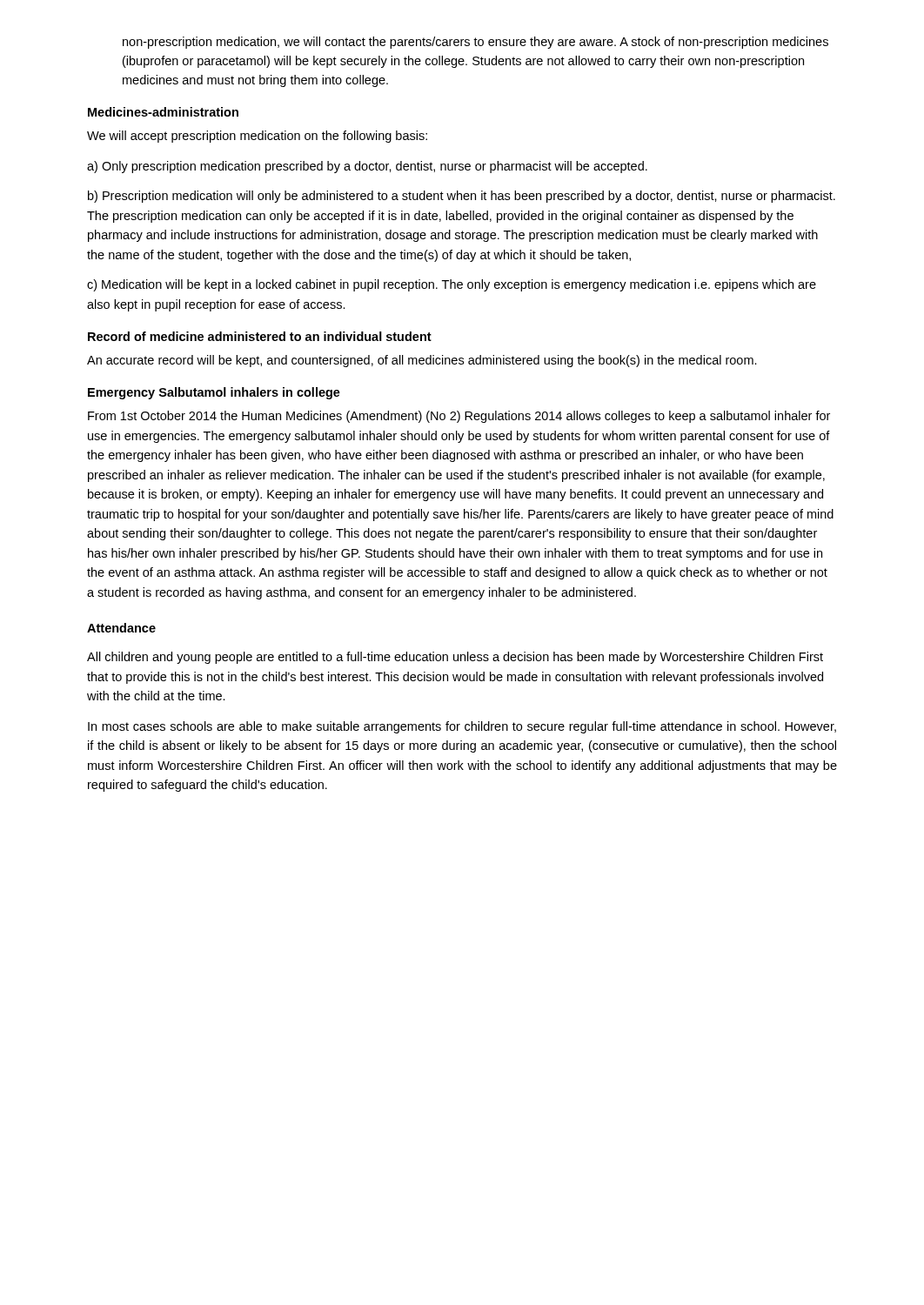924x1305 pixels.
Task: Click on the passage starting "b) Prescription medication will only be"
Action: (x=461, y=225)
